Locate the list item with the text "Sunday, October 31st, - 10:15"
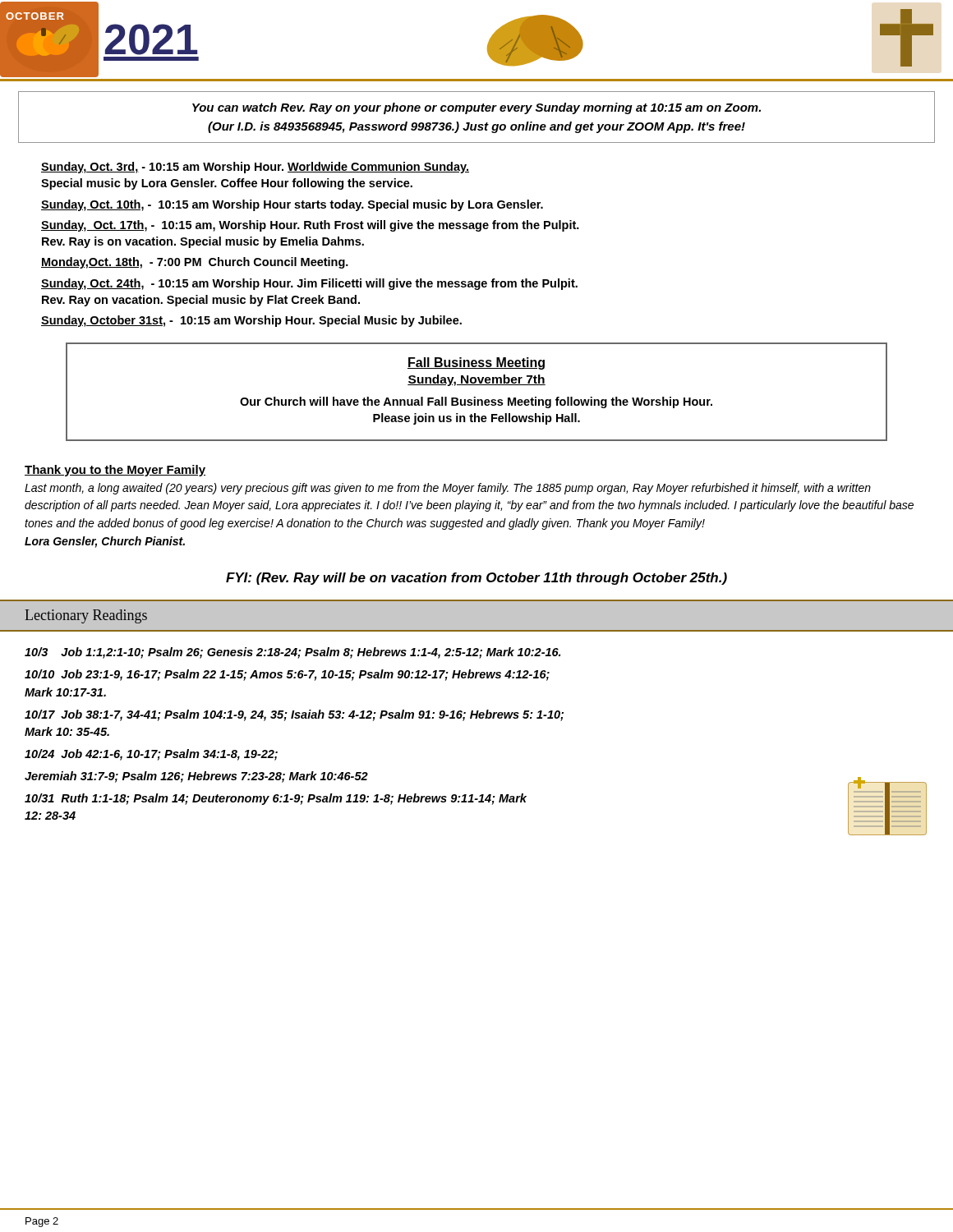The width and height of the screenshot is (953, 1232). (x=252, y=321)
